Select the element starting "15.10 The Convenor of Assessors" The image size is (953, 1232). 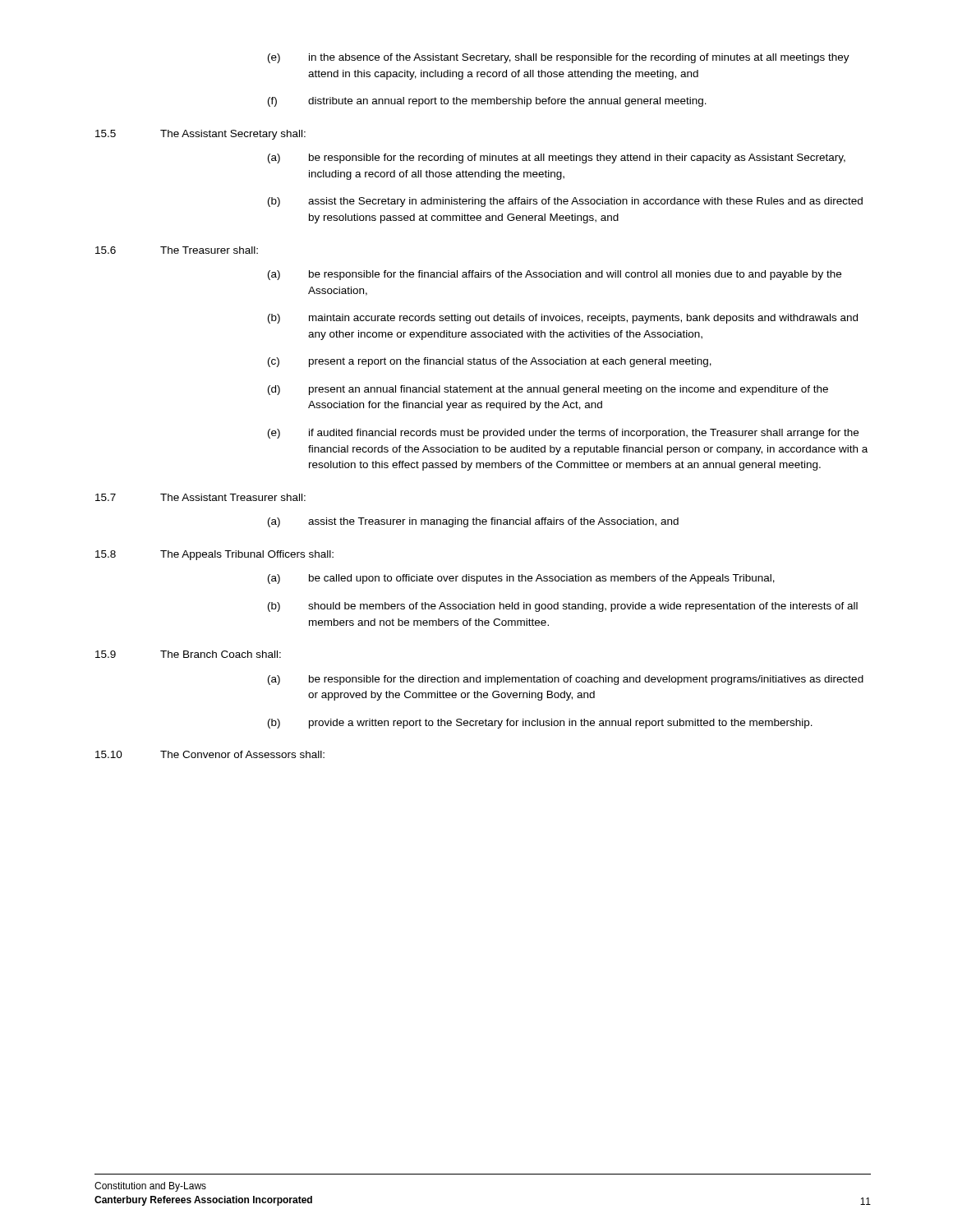pos(210,754)
